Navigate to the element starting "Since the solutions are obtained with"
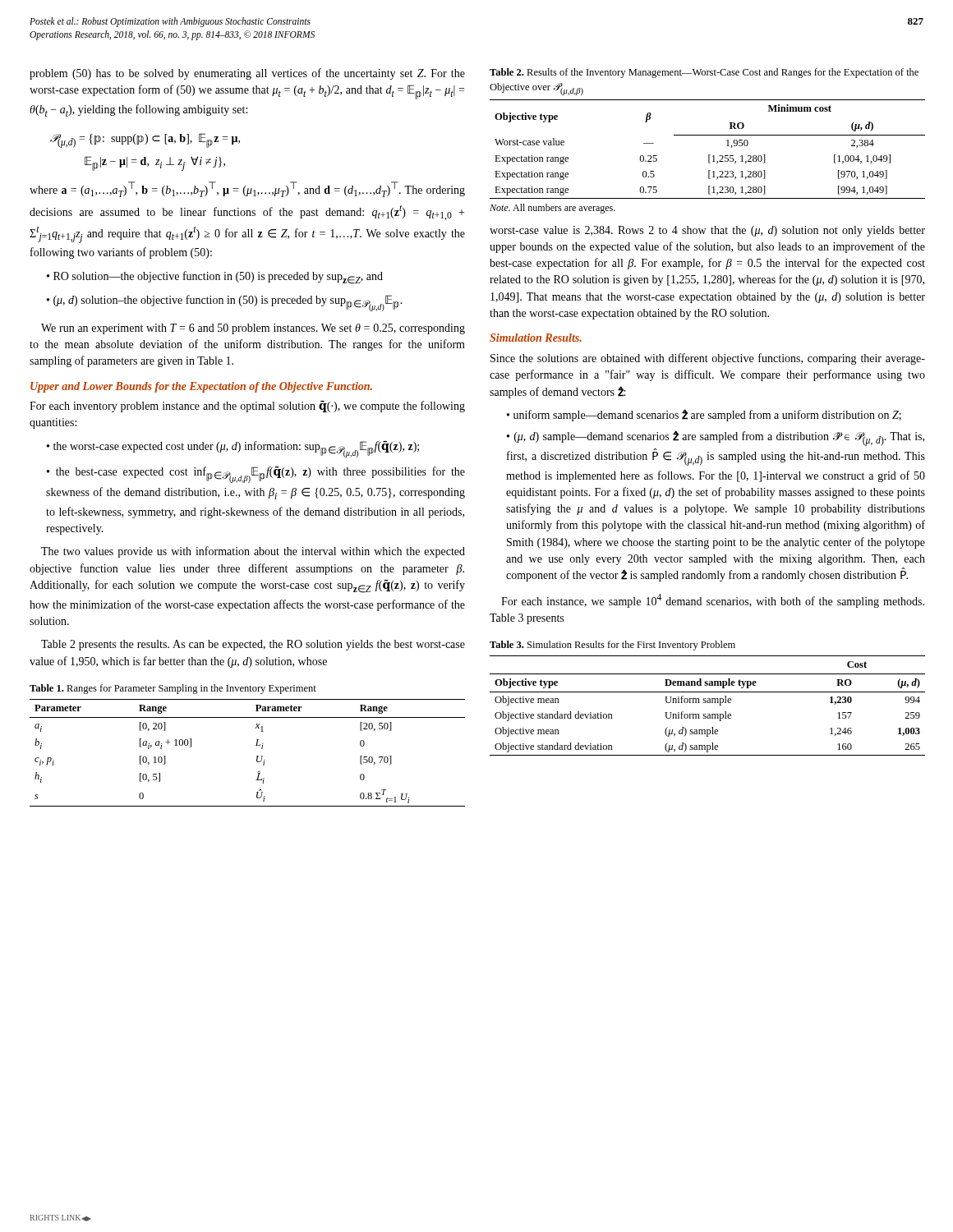The image size is (953, 1232). pos(707,376)
